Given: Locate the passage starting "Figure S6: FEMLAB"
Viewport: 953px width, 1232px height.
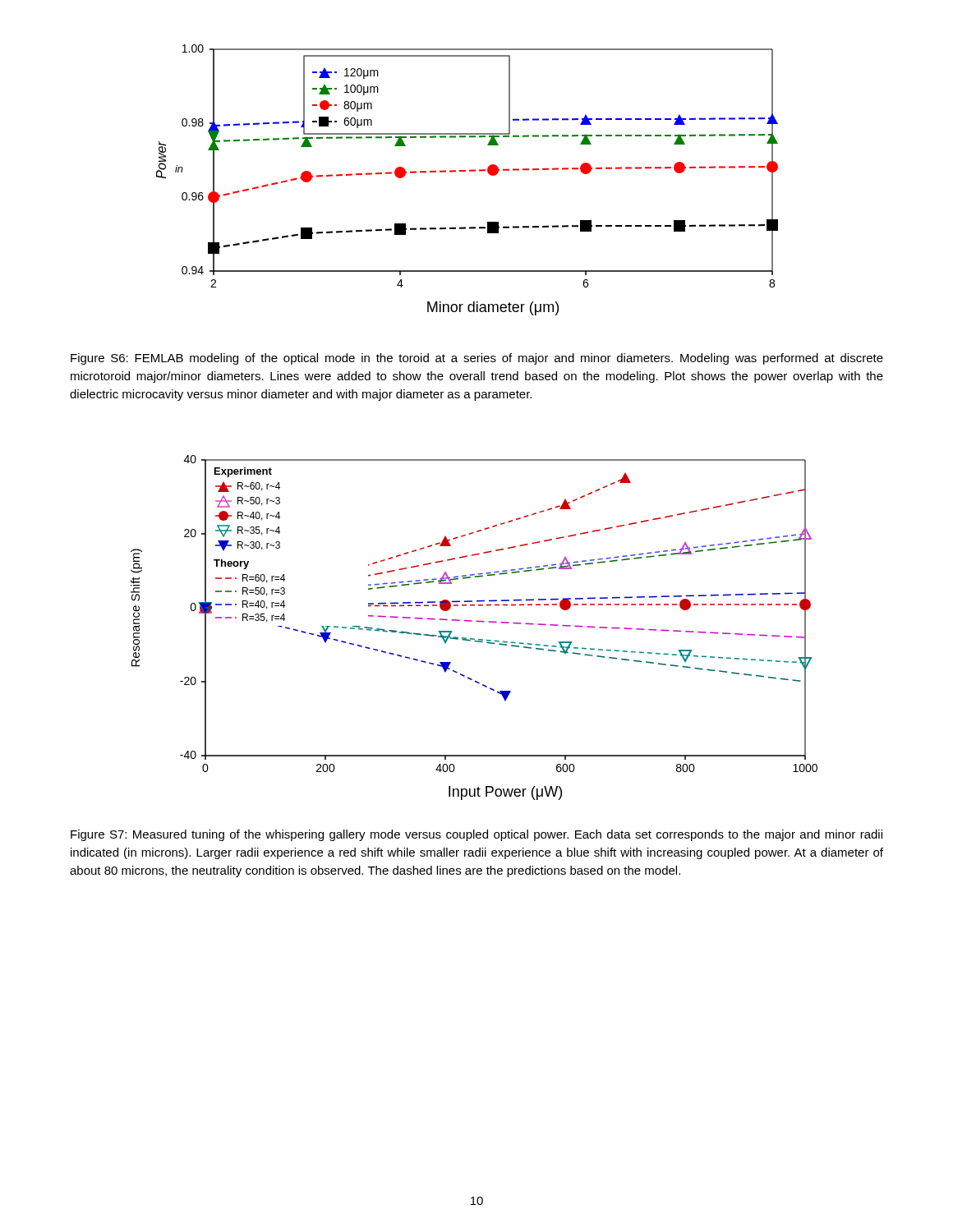Looking at the screenshot, I should pos(476,376).
